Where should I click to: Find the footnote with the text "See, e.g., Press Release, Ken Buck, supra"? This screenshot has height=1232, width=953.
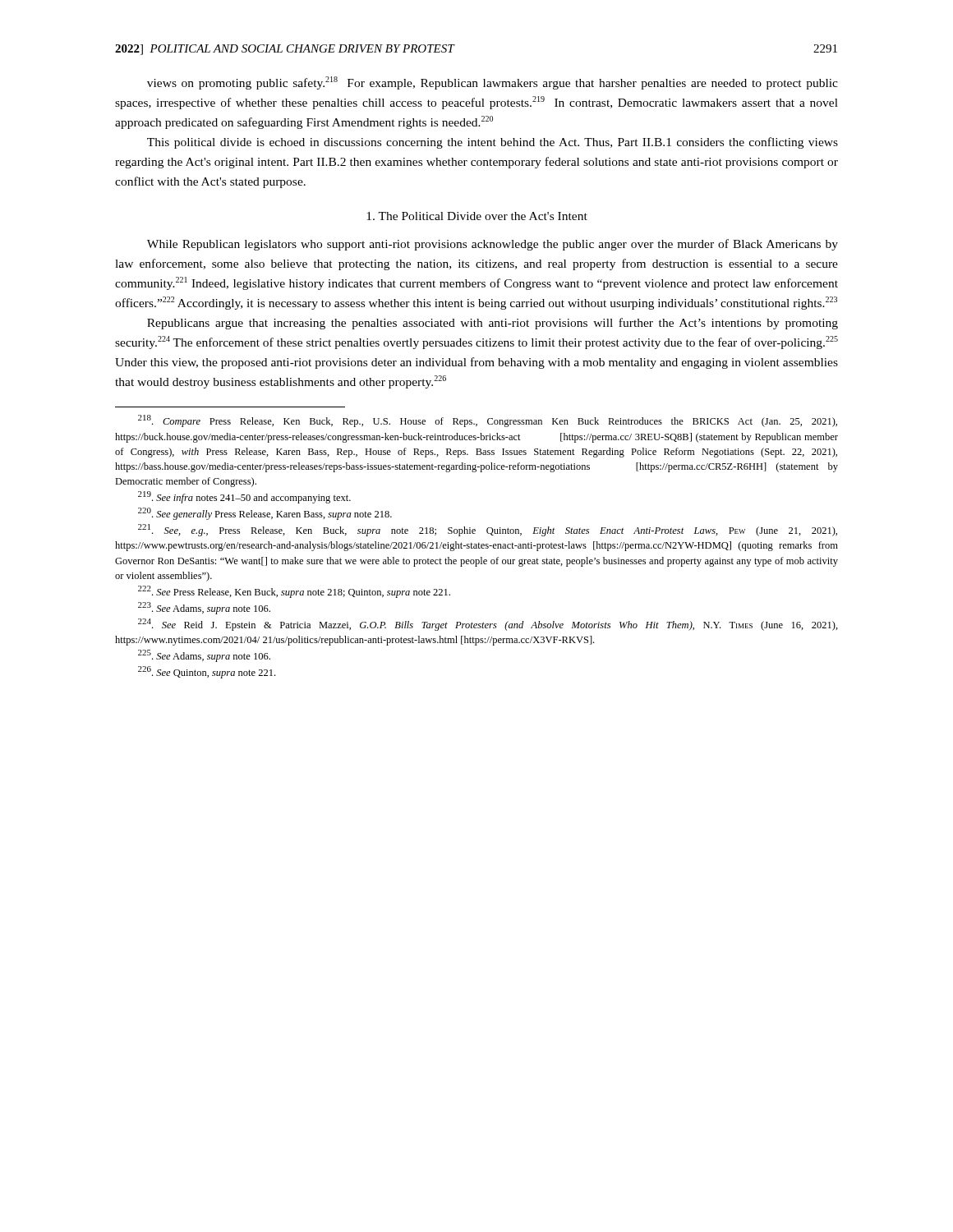click(x=476, y=553)
